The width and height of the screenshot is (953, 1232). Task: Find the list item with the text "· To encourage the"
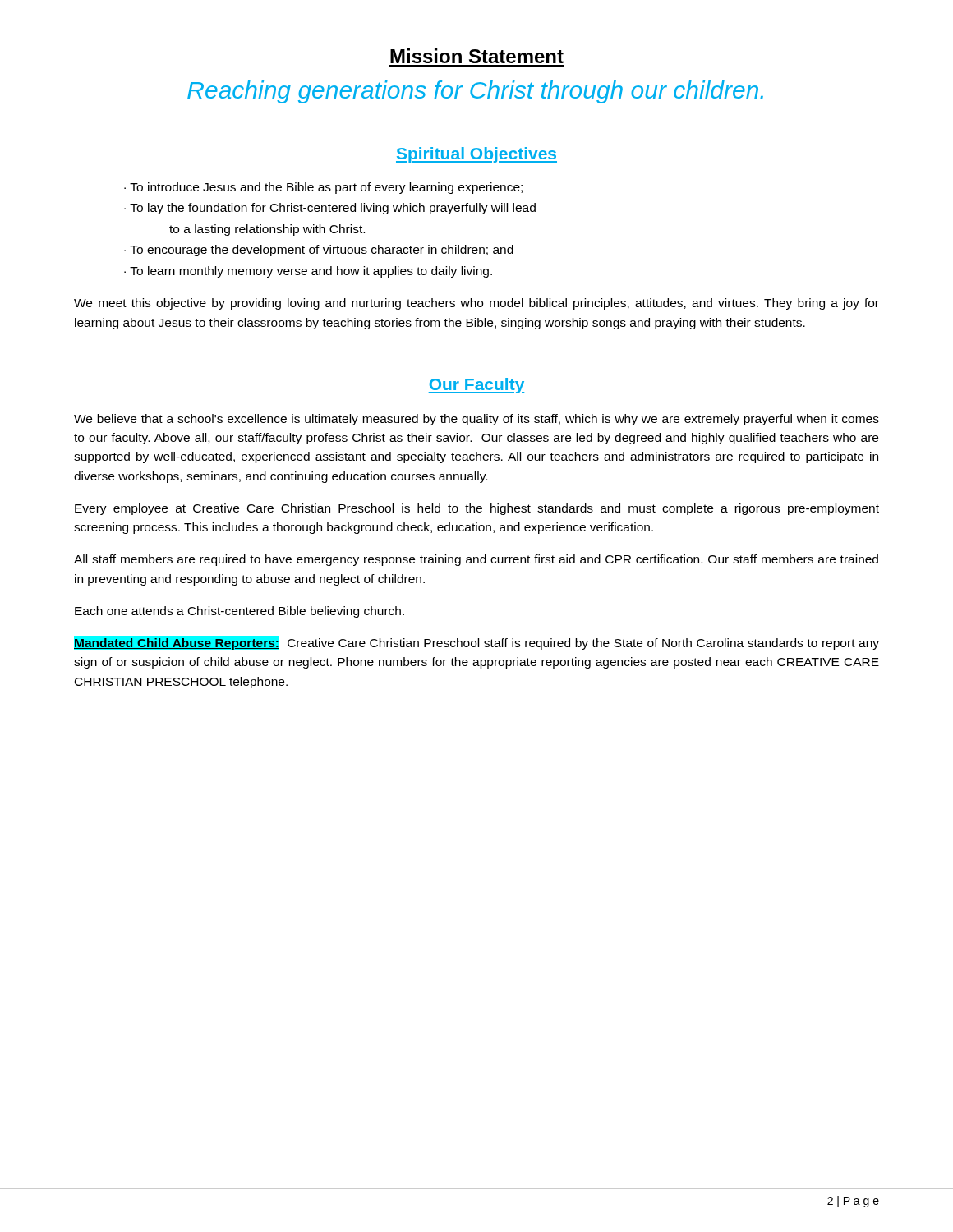tap(318, 250)
